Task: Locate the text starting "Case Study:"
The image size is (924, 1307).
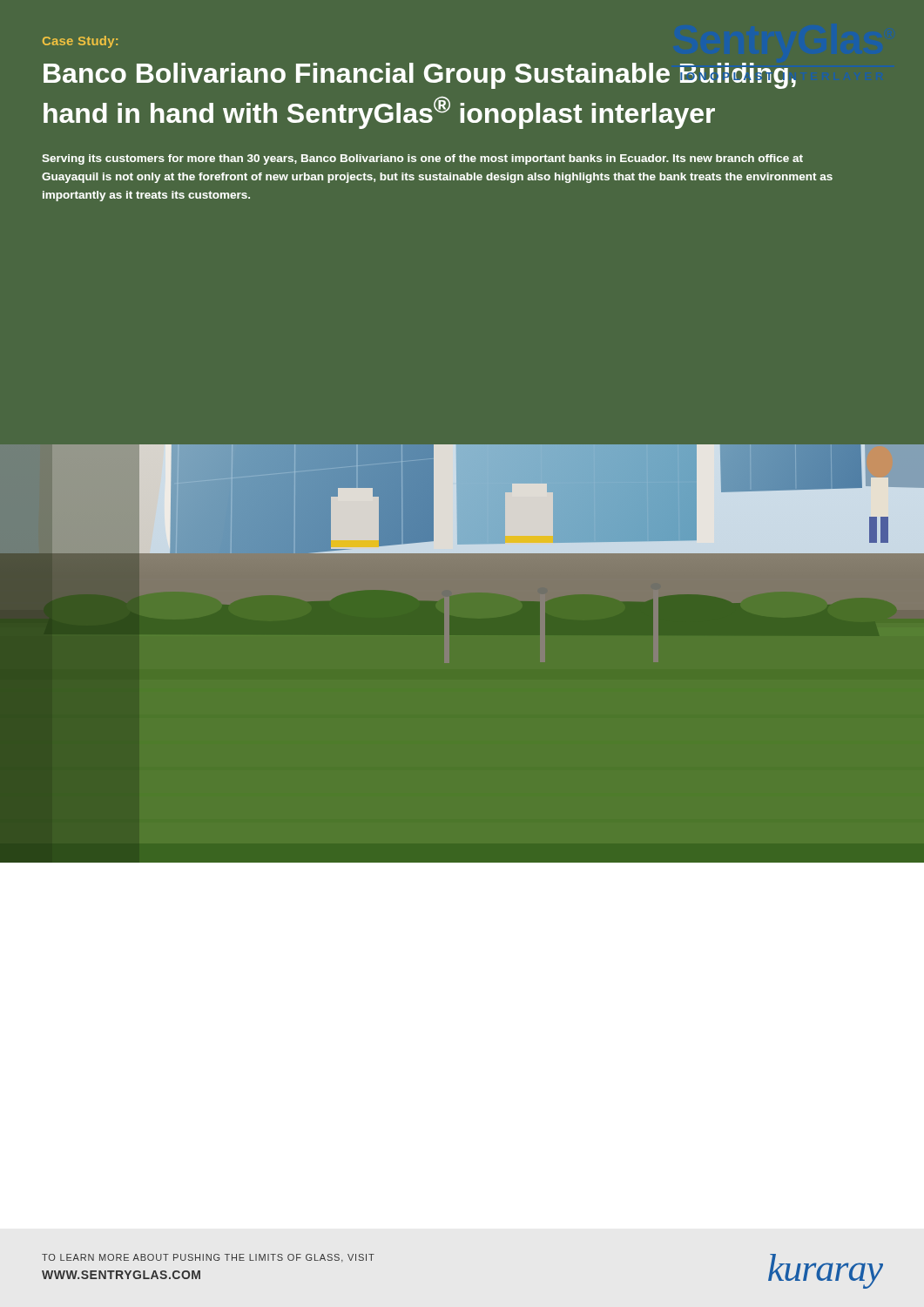Action: pos(80,41)
